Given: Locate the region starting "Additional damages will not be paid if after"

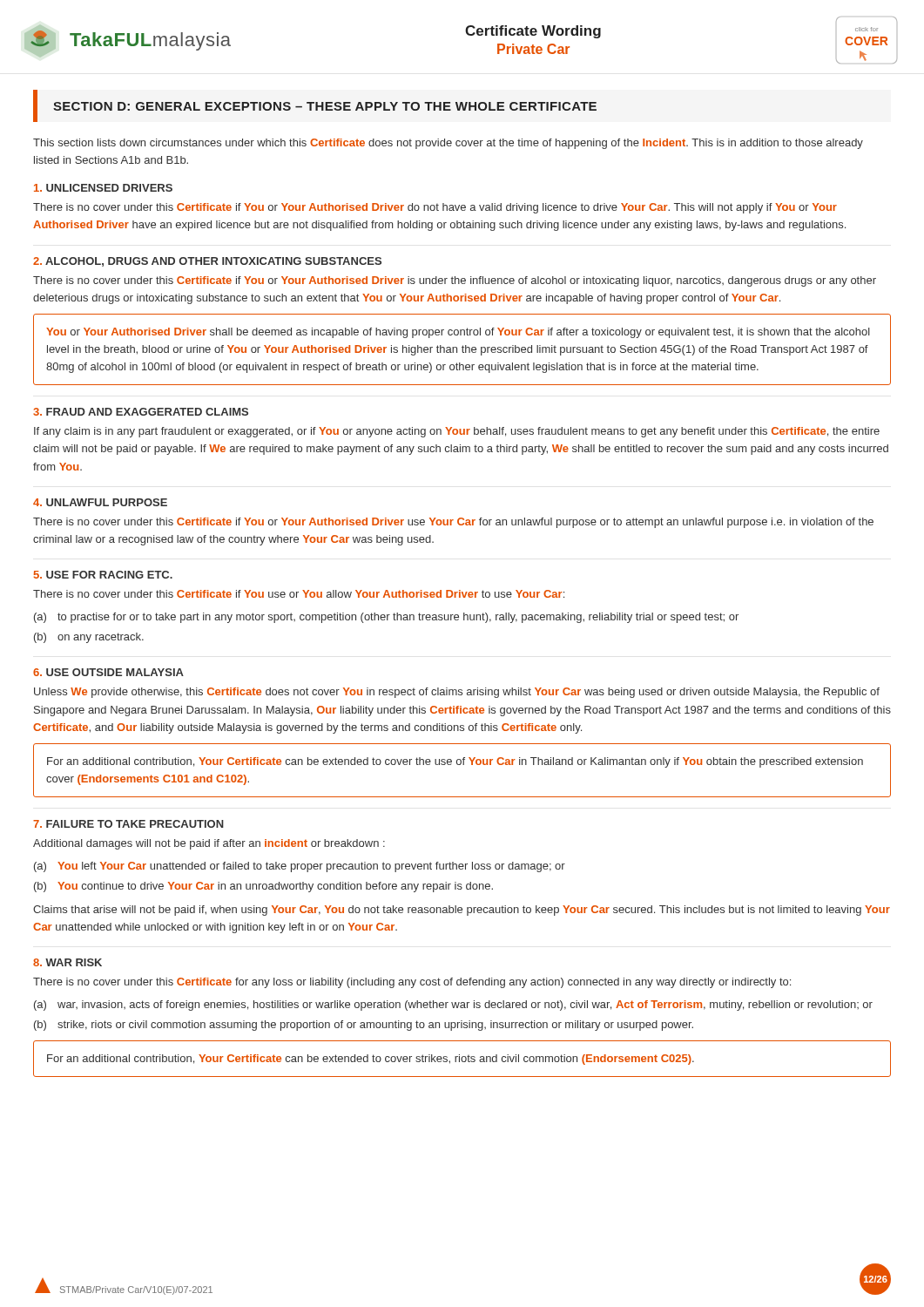Looking at the screenshot, I should tap(209, 844).
